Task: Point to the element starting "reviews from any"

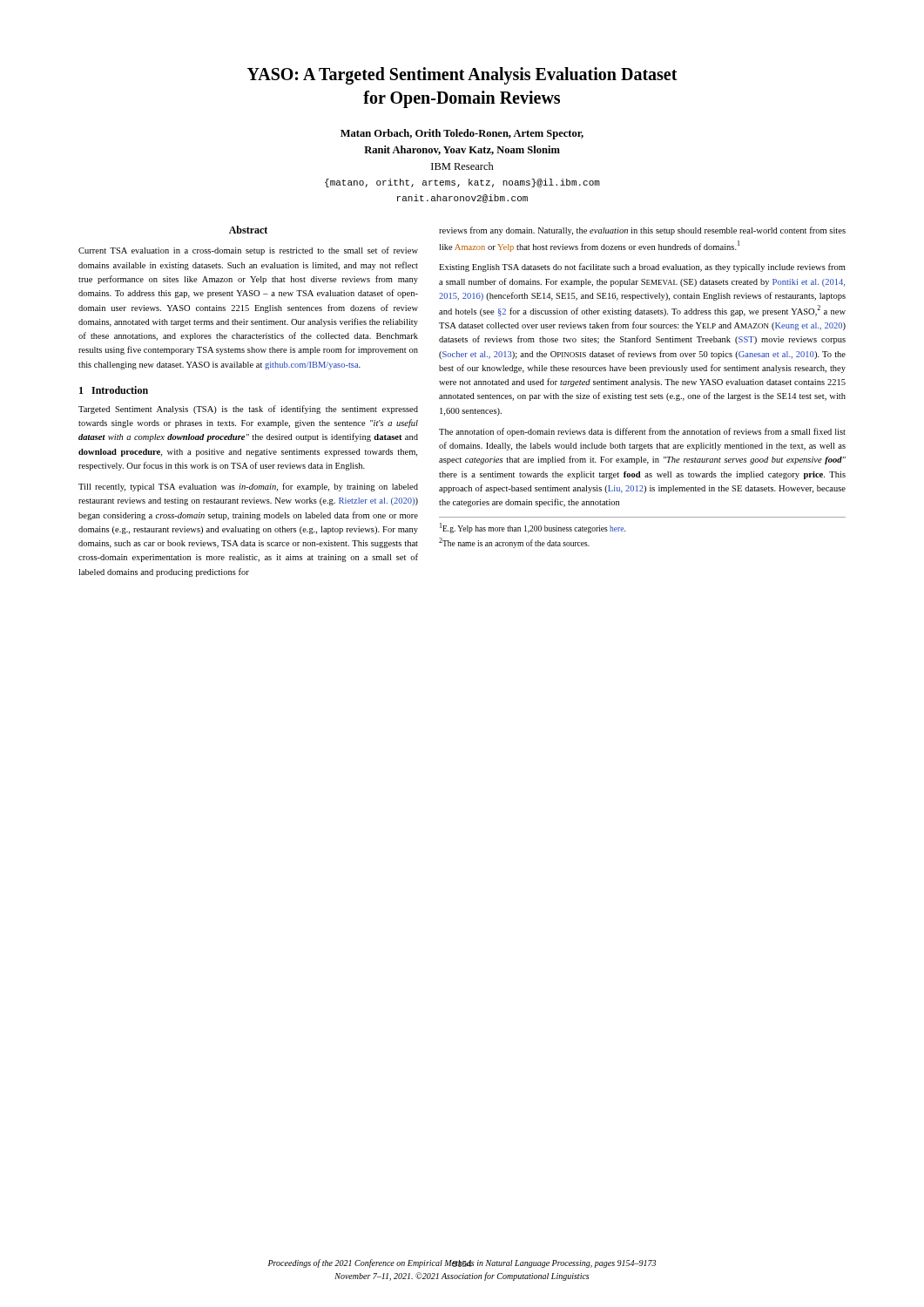Action: [x=642, y=239]
